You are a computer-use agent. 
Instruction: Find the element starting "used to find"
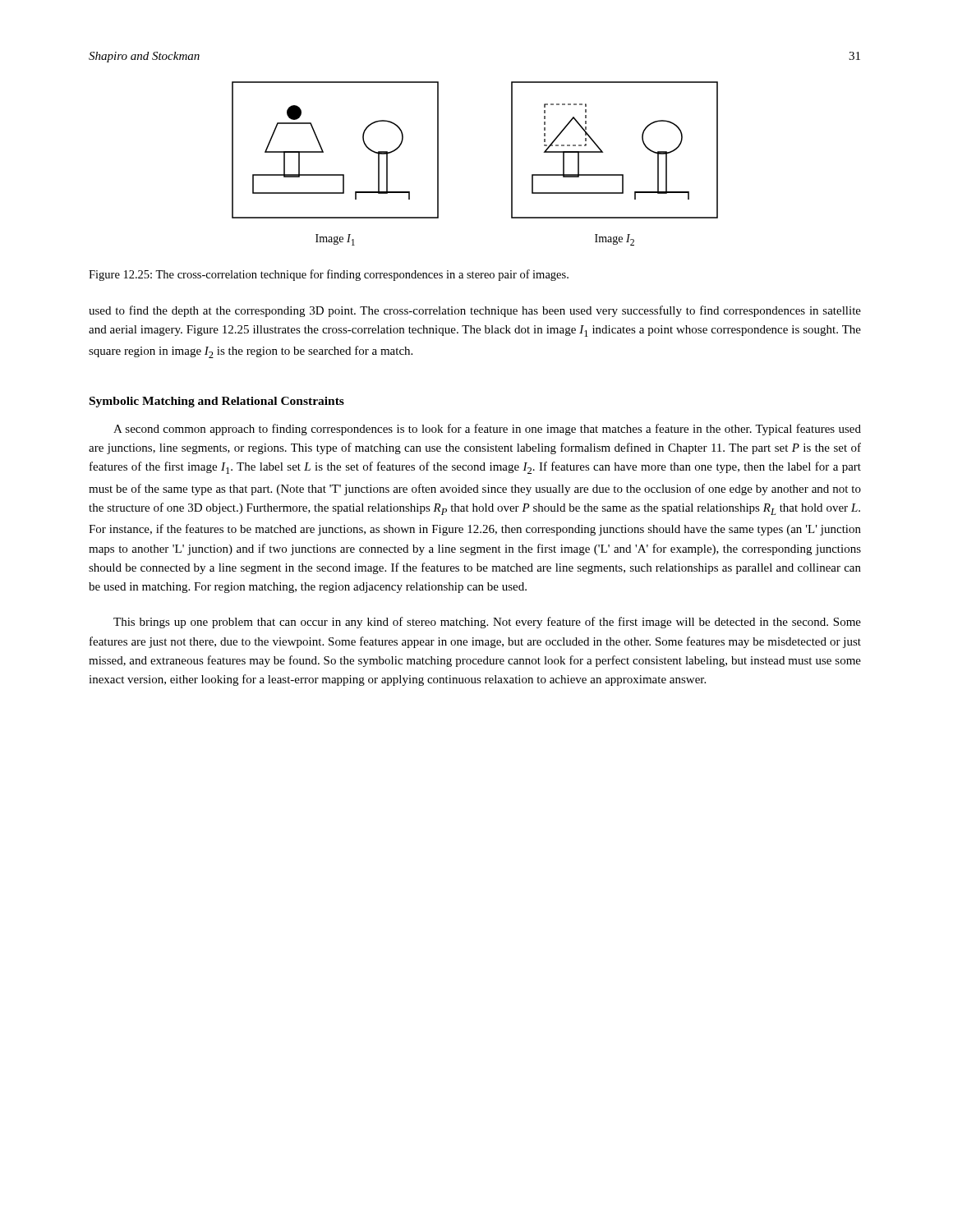(475, 332)
